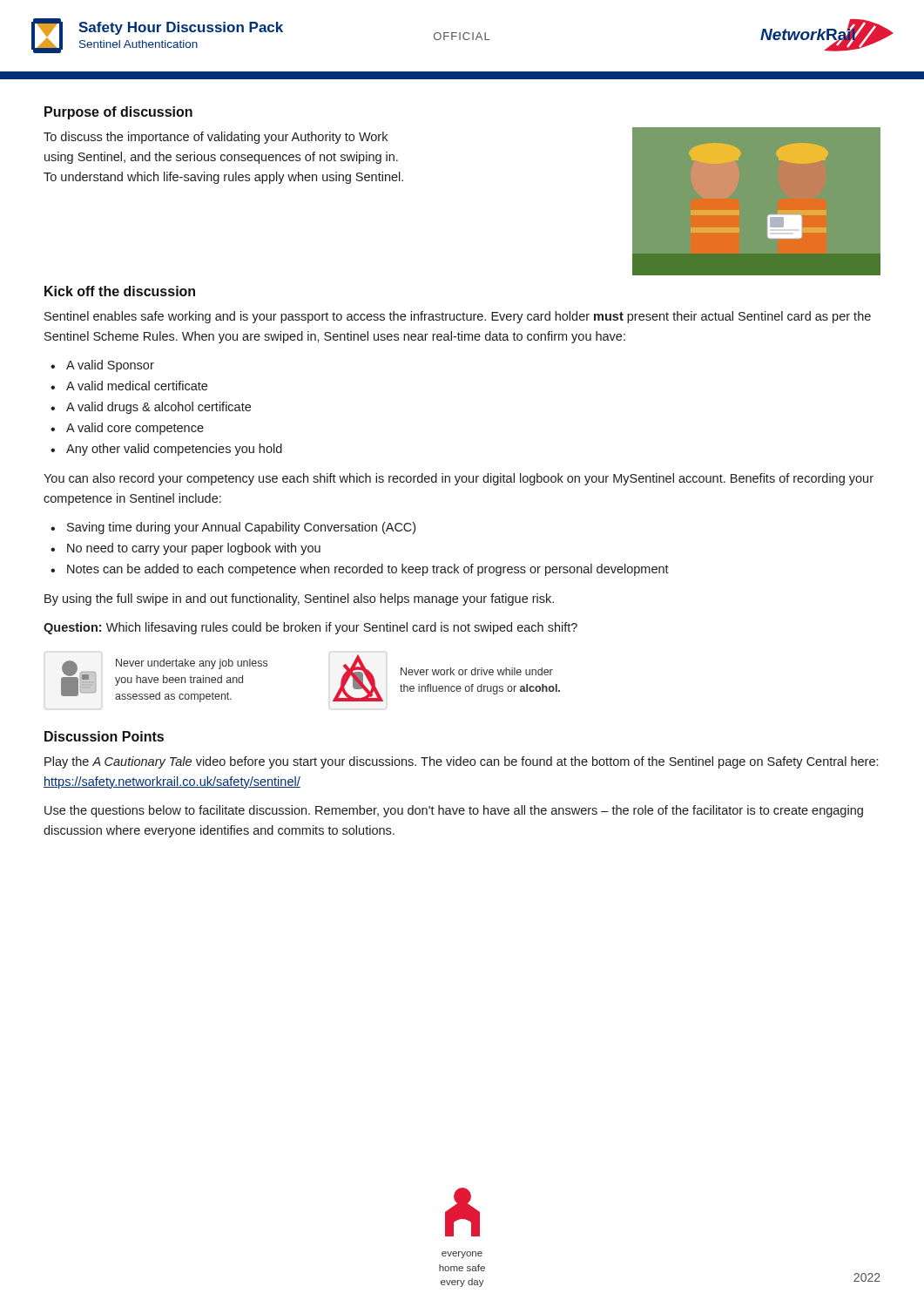Where is the passage that starts "•No need to carry your"?

coord(186,549)
